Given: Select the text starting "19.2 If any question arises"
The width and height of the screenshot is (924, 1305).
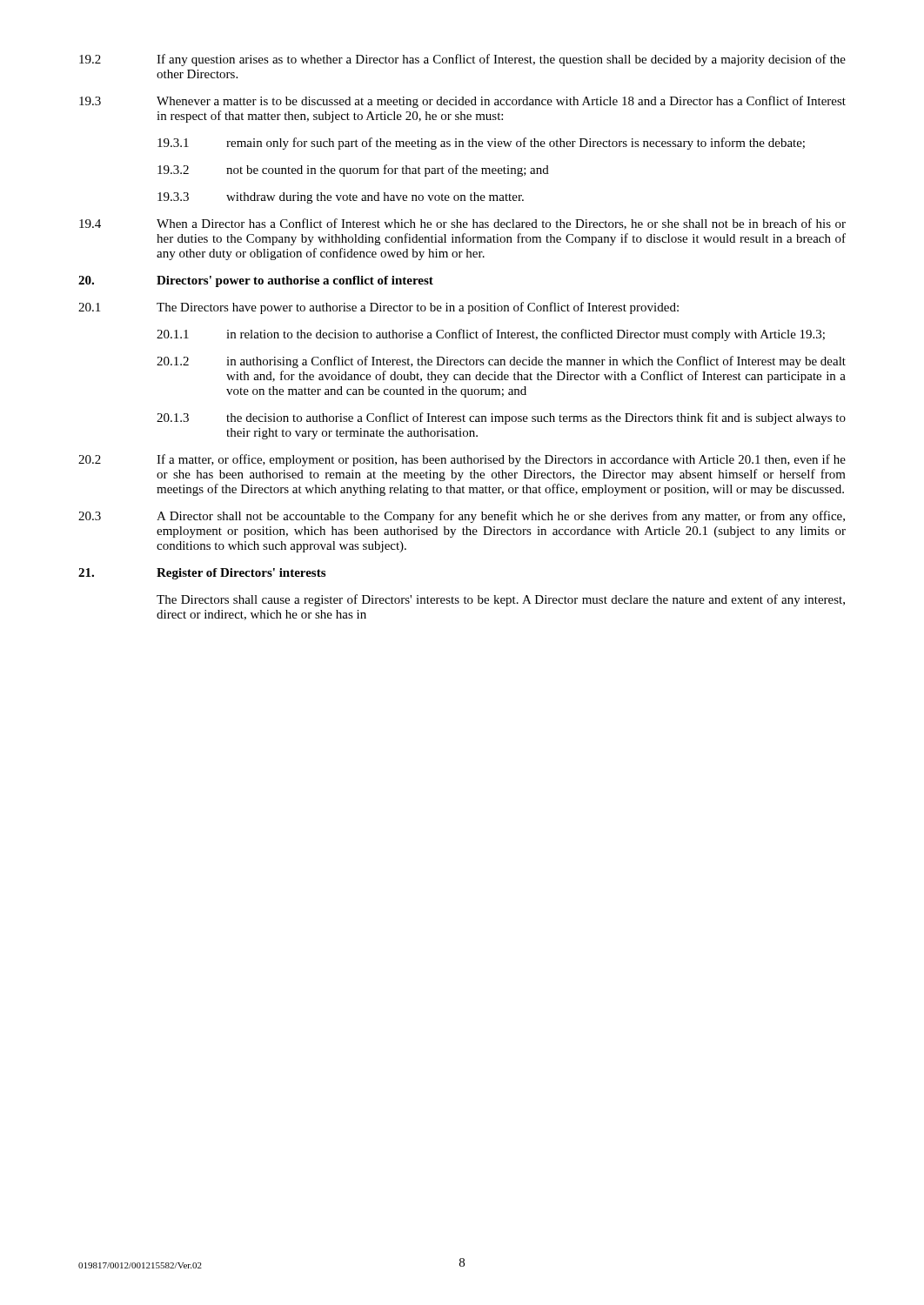Looking at the screenshot, I should 462,67.
